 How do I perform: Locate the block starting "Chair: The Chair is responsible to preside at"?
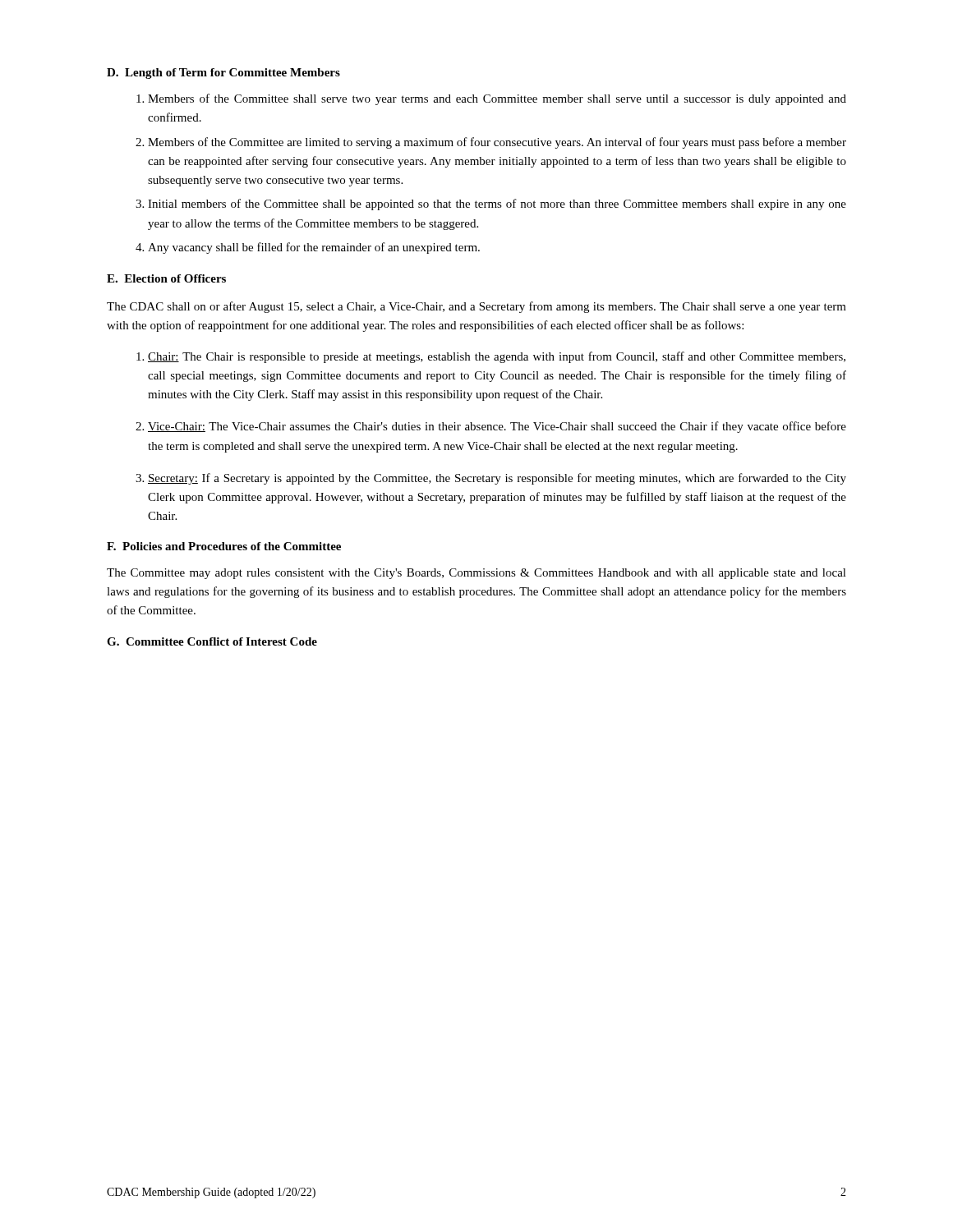pos(497,375)
